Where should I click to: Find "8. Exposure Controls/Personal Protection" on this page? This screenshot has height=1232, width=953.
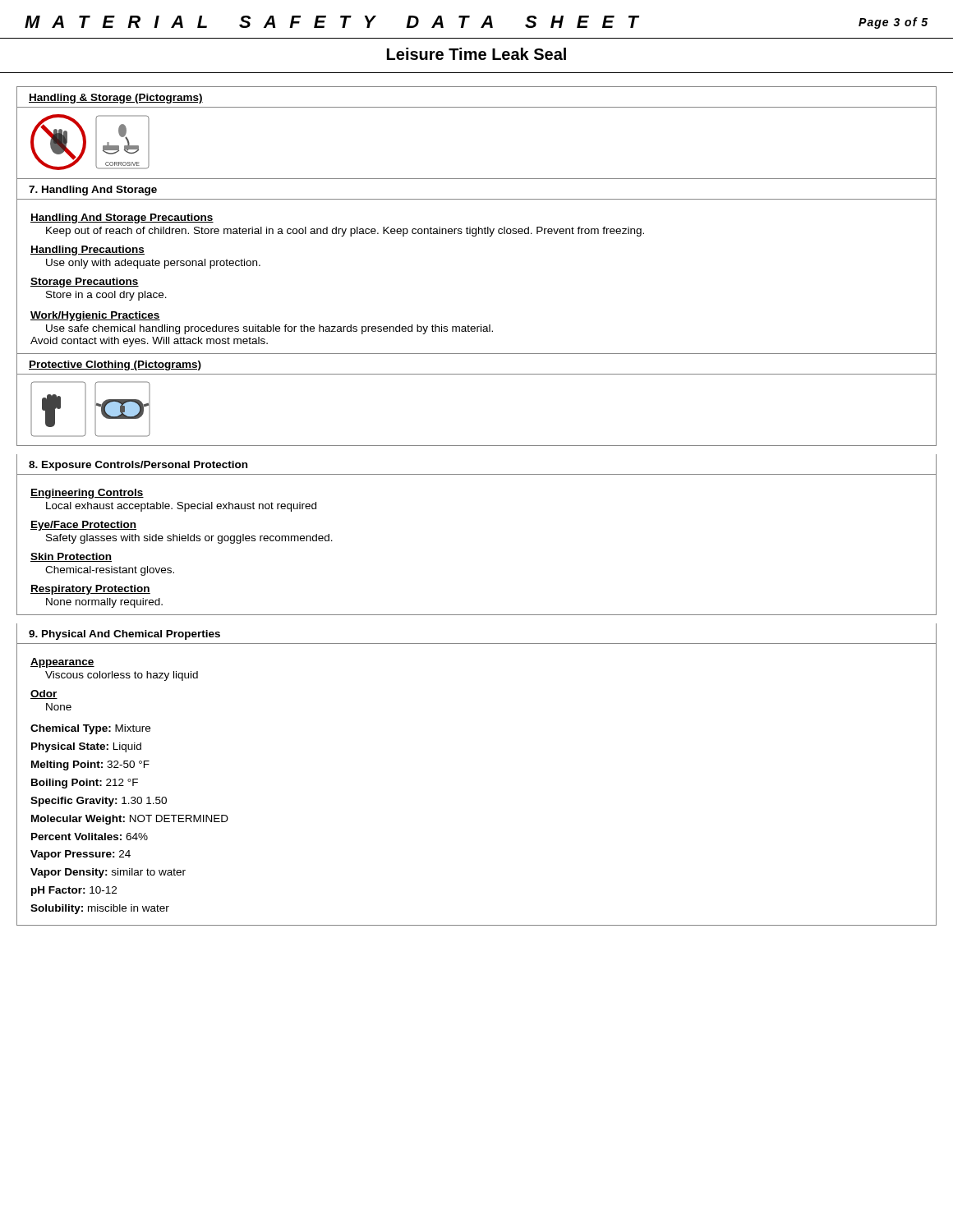click(138, 464)
